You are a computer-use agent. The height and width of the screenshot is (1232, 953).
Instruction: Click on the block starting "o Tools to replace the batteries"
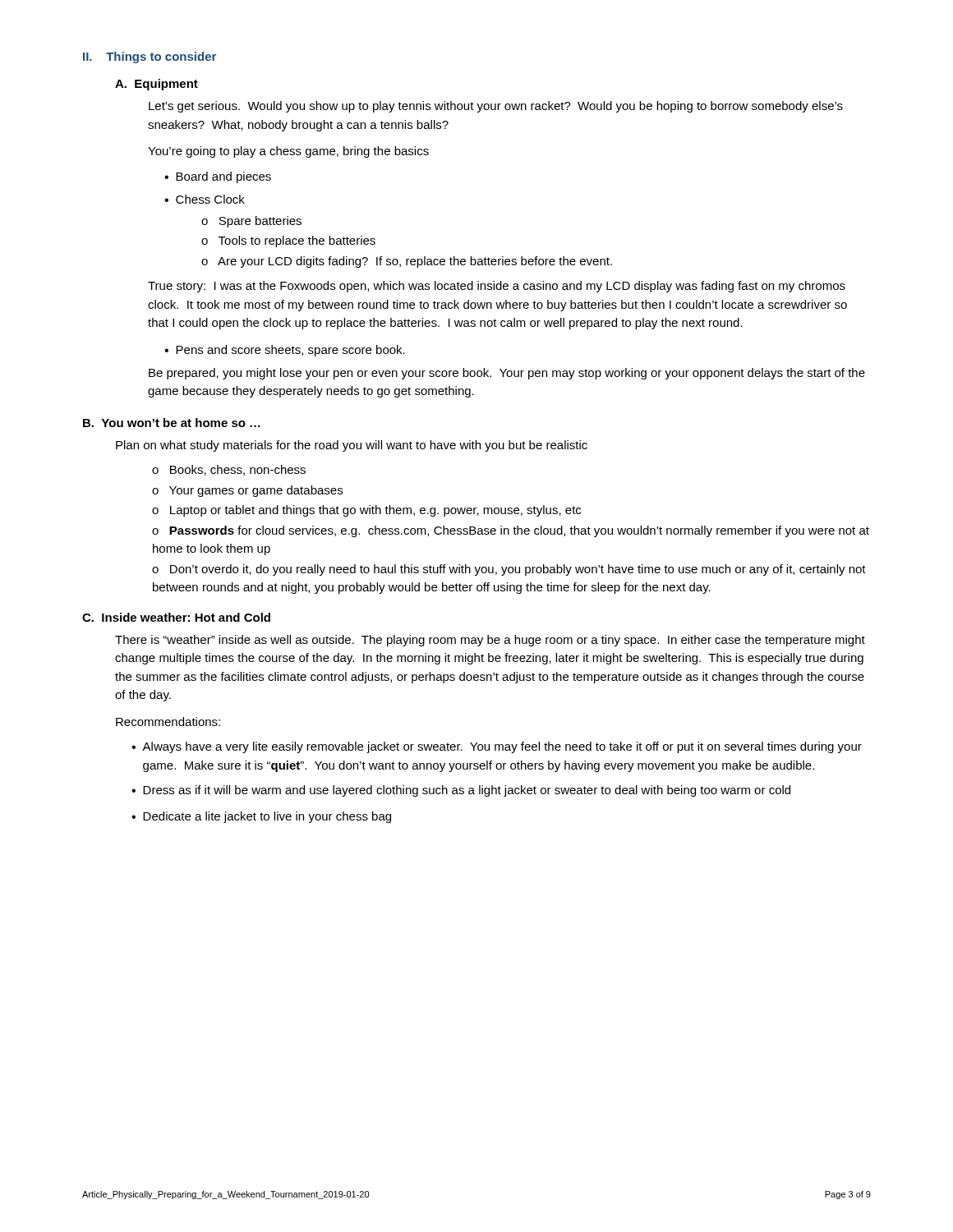click(289, 240)
